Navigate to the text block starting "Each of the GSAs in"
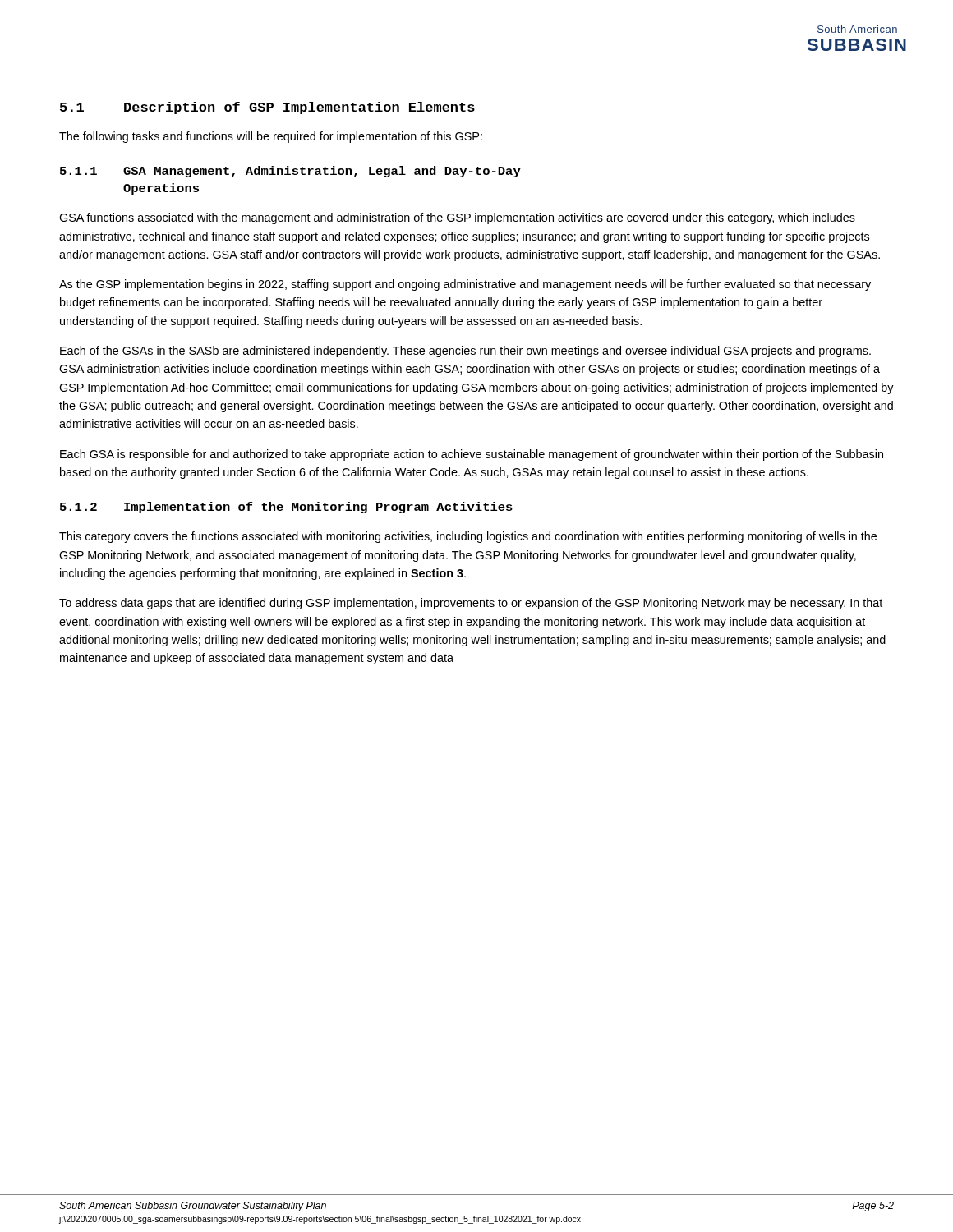Screen dimensions: 1232x953 point(476,387)
